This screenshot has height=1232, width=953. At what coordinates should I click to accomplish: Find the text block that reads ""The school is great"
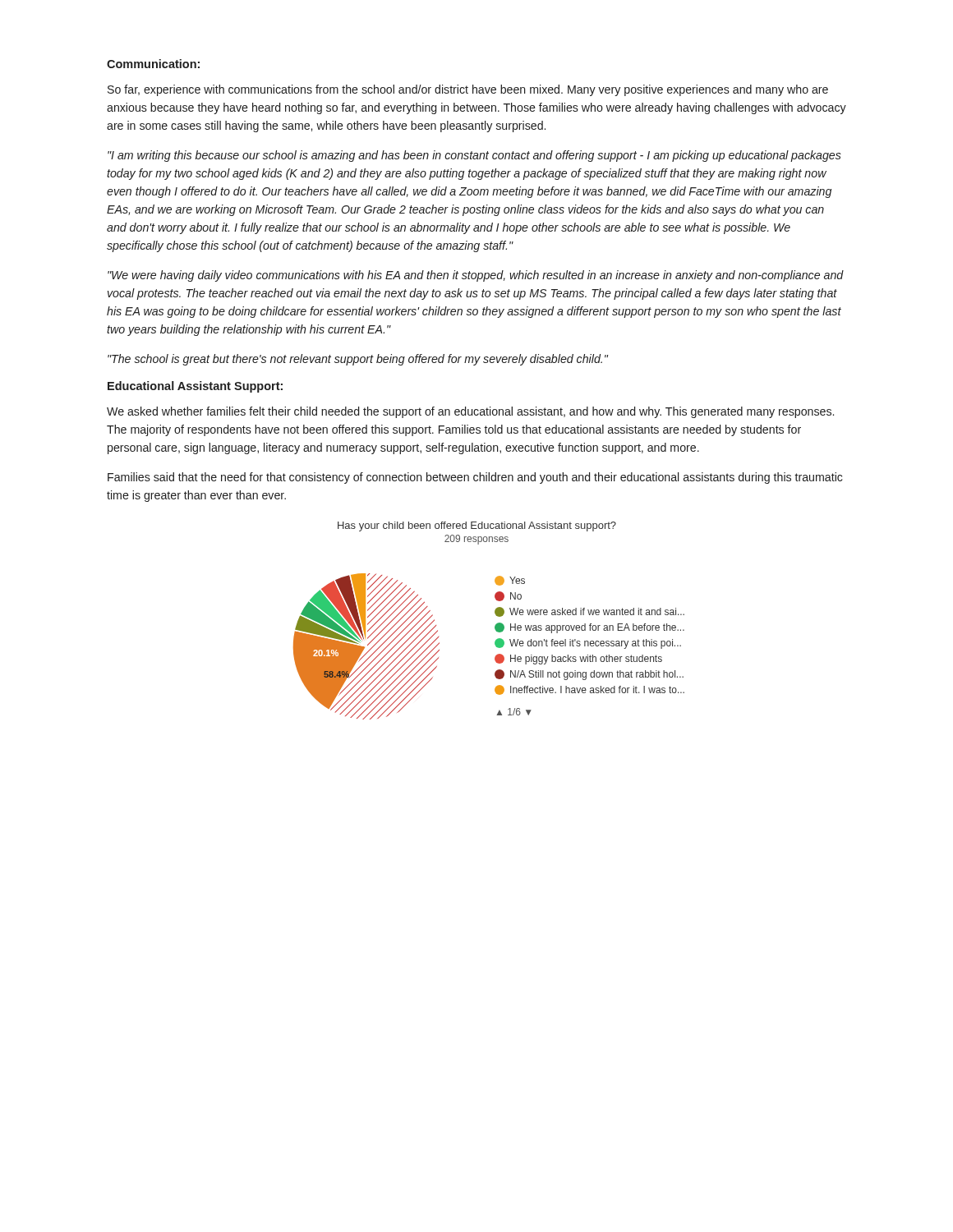point(357,359)
